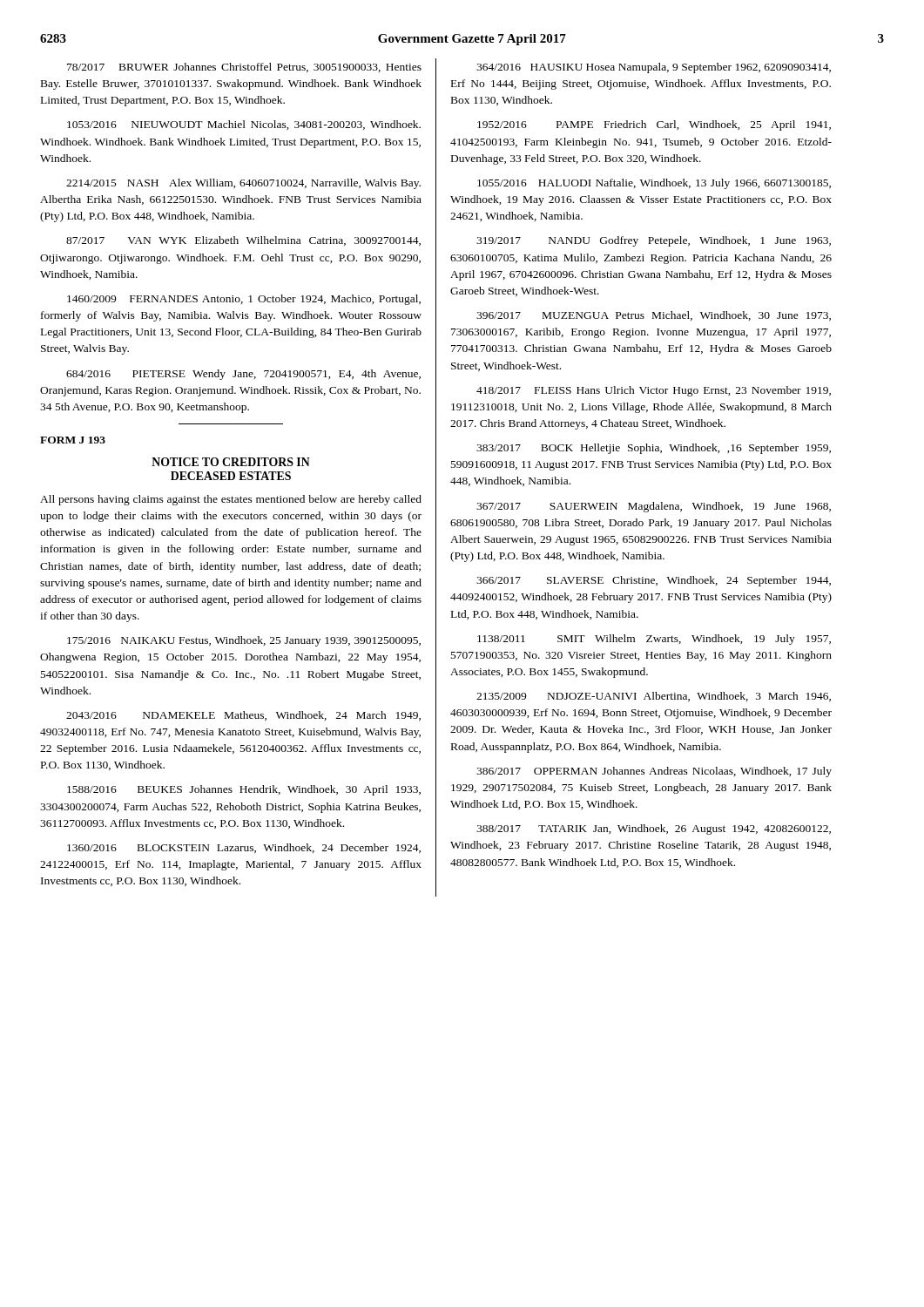Select the text block starting "2043/2016 NDAMEKELE Matheus, Windhoek, 24"
Viewport: 924px width, 1307px height.
231,740
